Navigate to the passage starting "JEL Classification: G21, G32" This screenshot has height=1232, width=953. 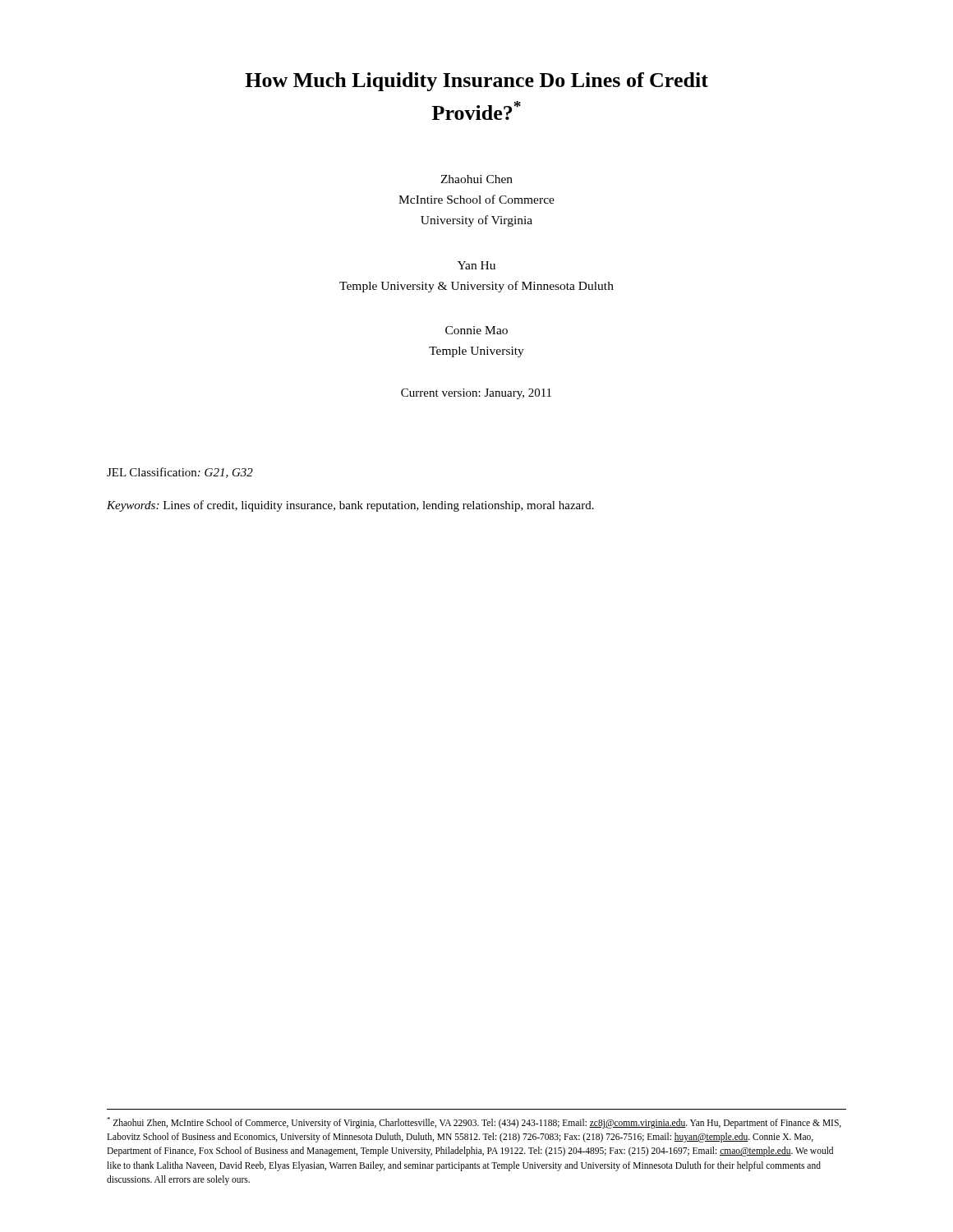click(x=180, y=472)
